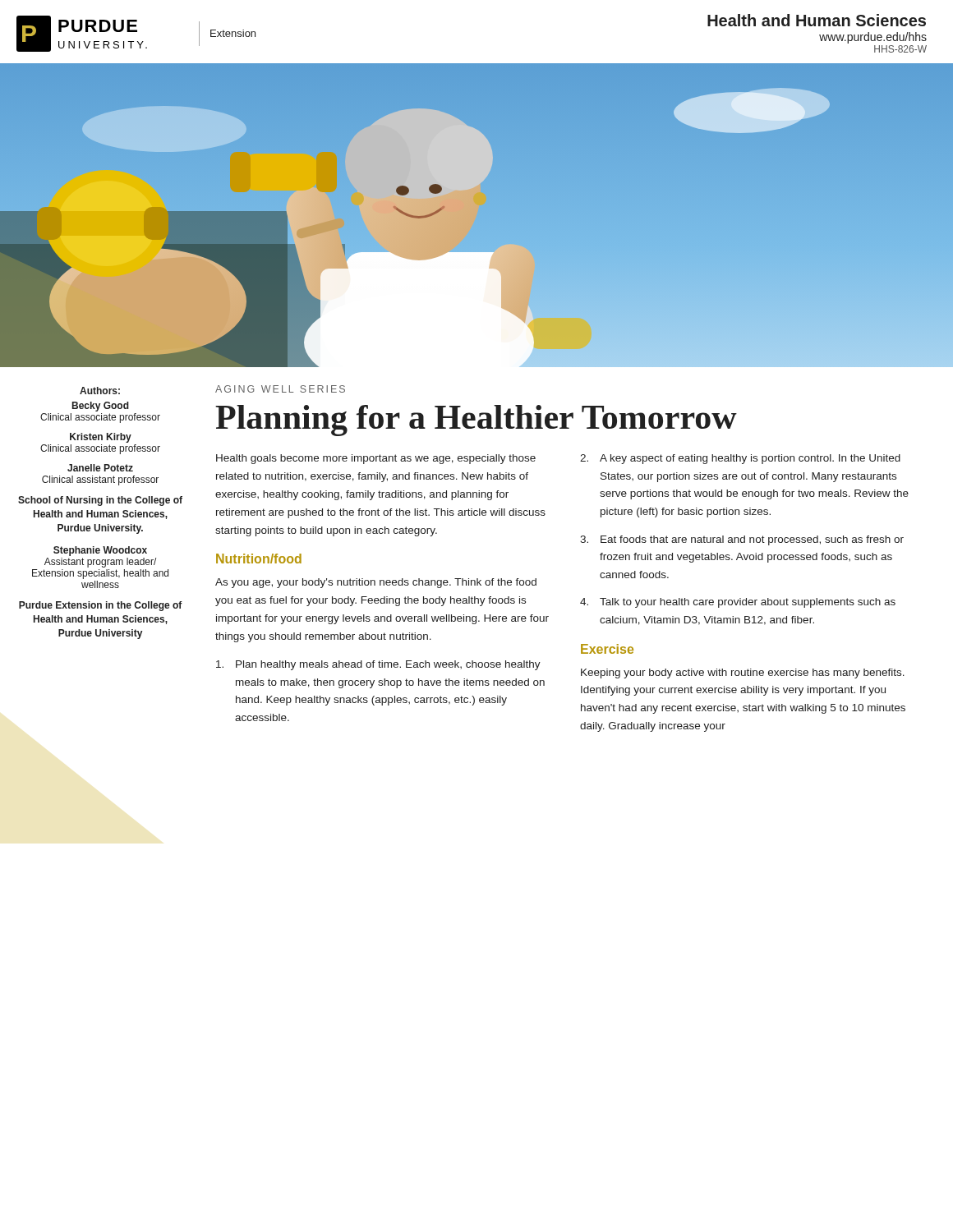953x1232 pixels.
Task: Select a photo
Action: coord(476,215)
